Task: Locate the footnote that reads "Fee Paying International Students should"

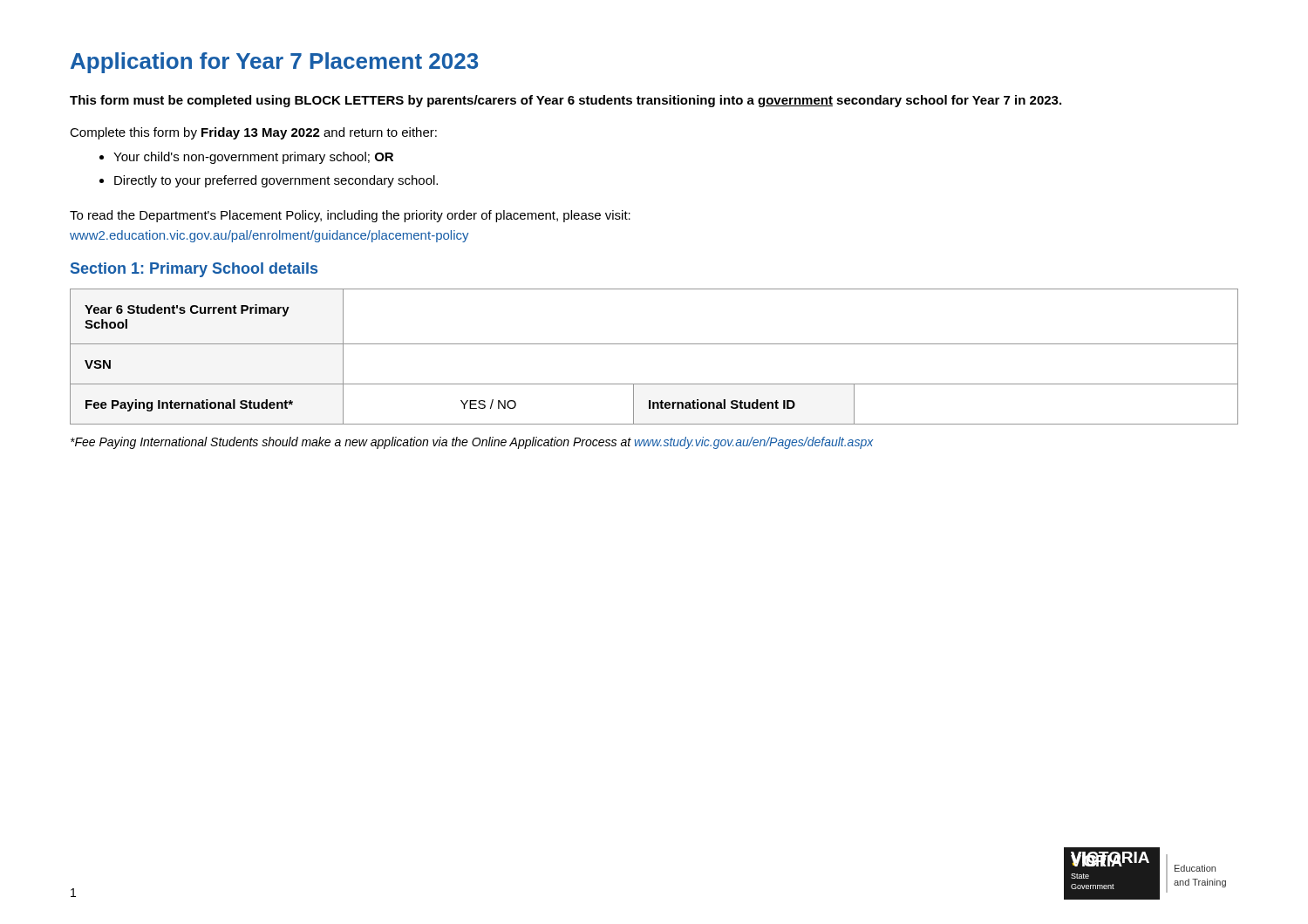Action: pos(654,442)
